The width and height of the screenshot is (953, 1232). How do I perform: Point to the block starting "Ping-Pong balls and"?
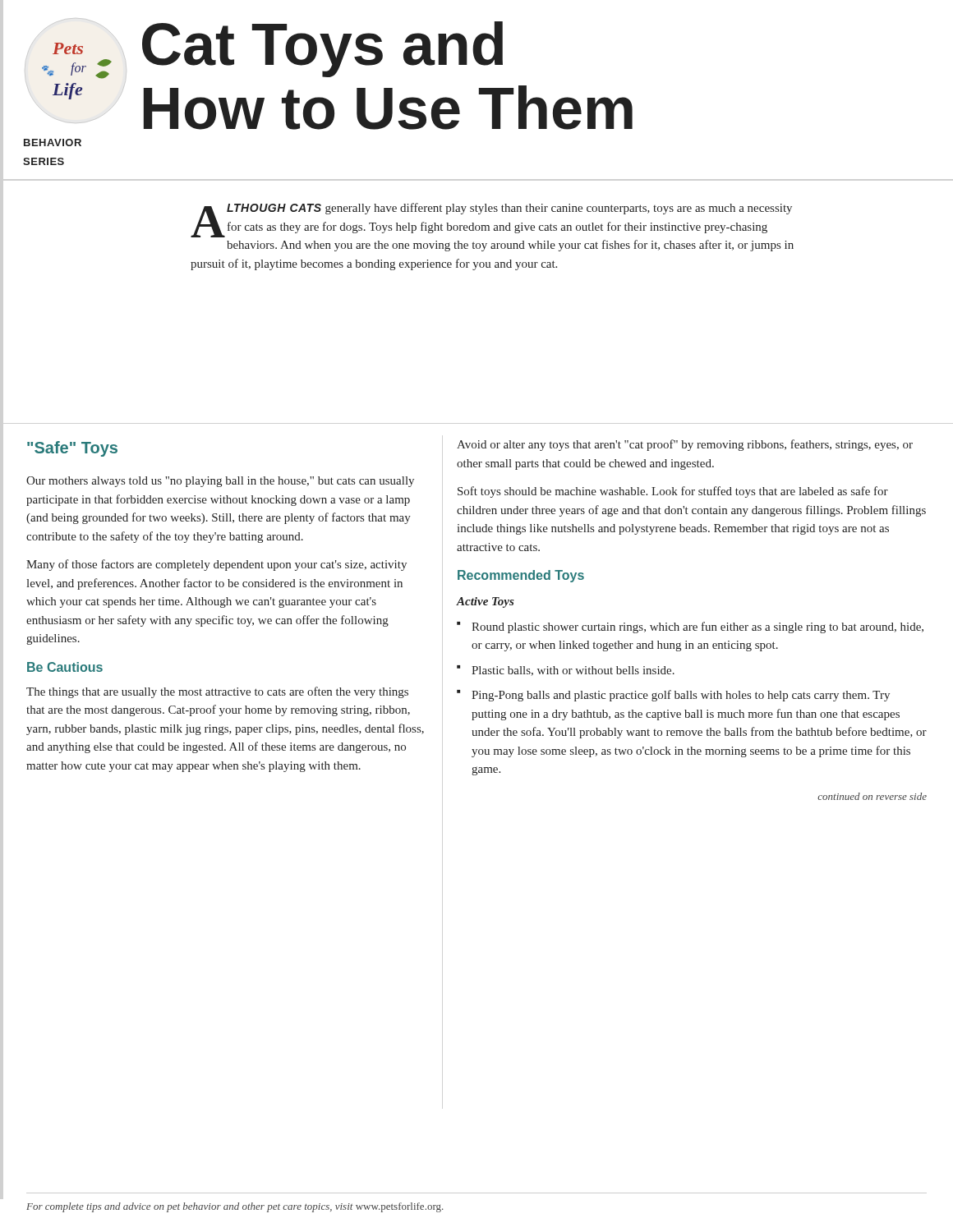point(699,732)
